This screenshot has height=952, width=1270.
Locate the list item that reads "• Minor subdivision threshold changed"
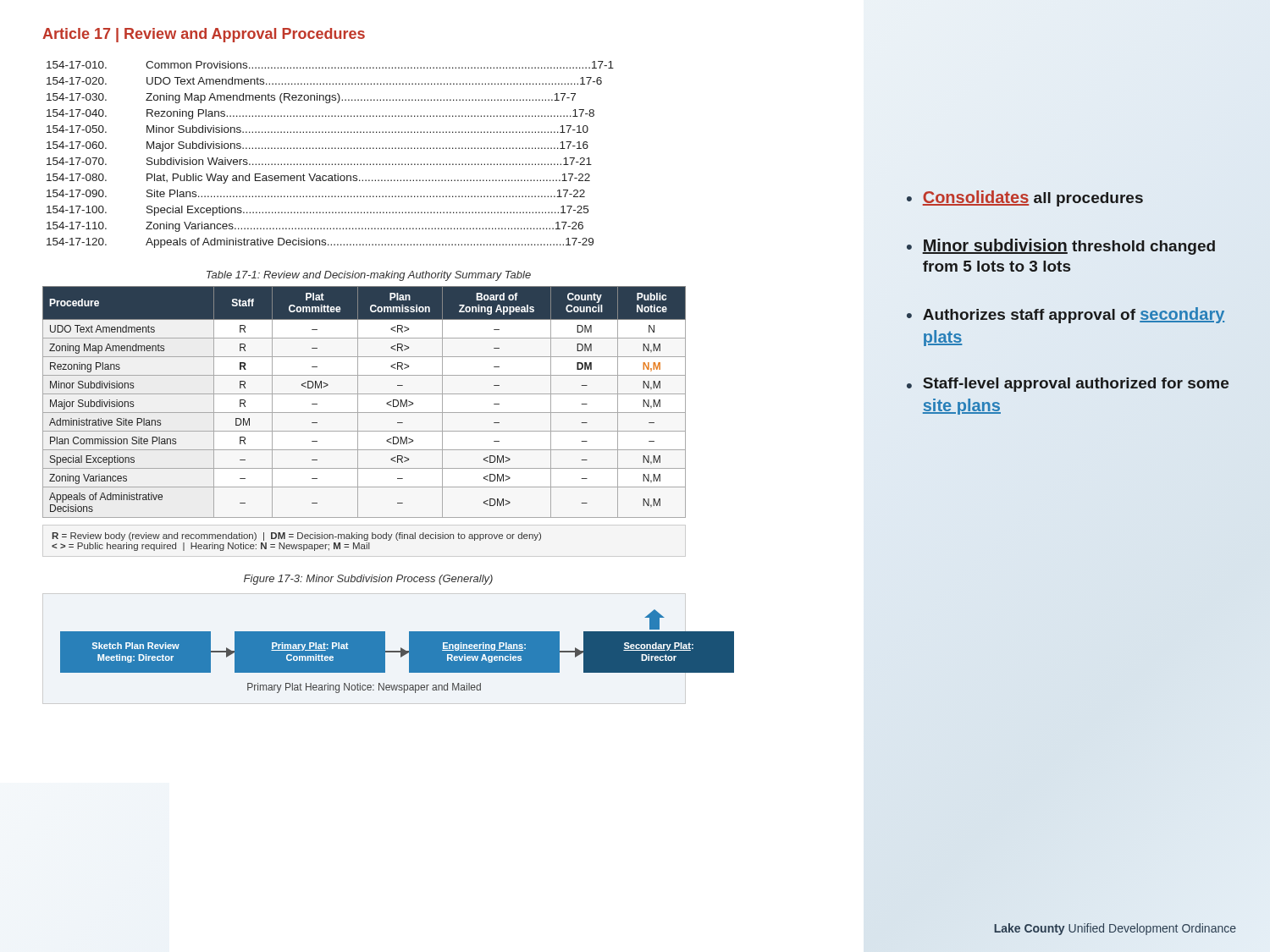1071,256
